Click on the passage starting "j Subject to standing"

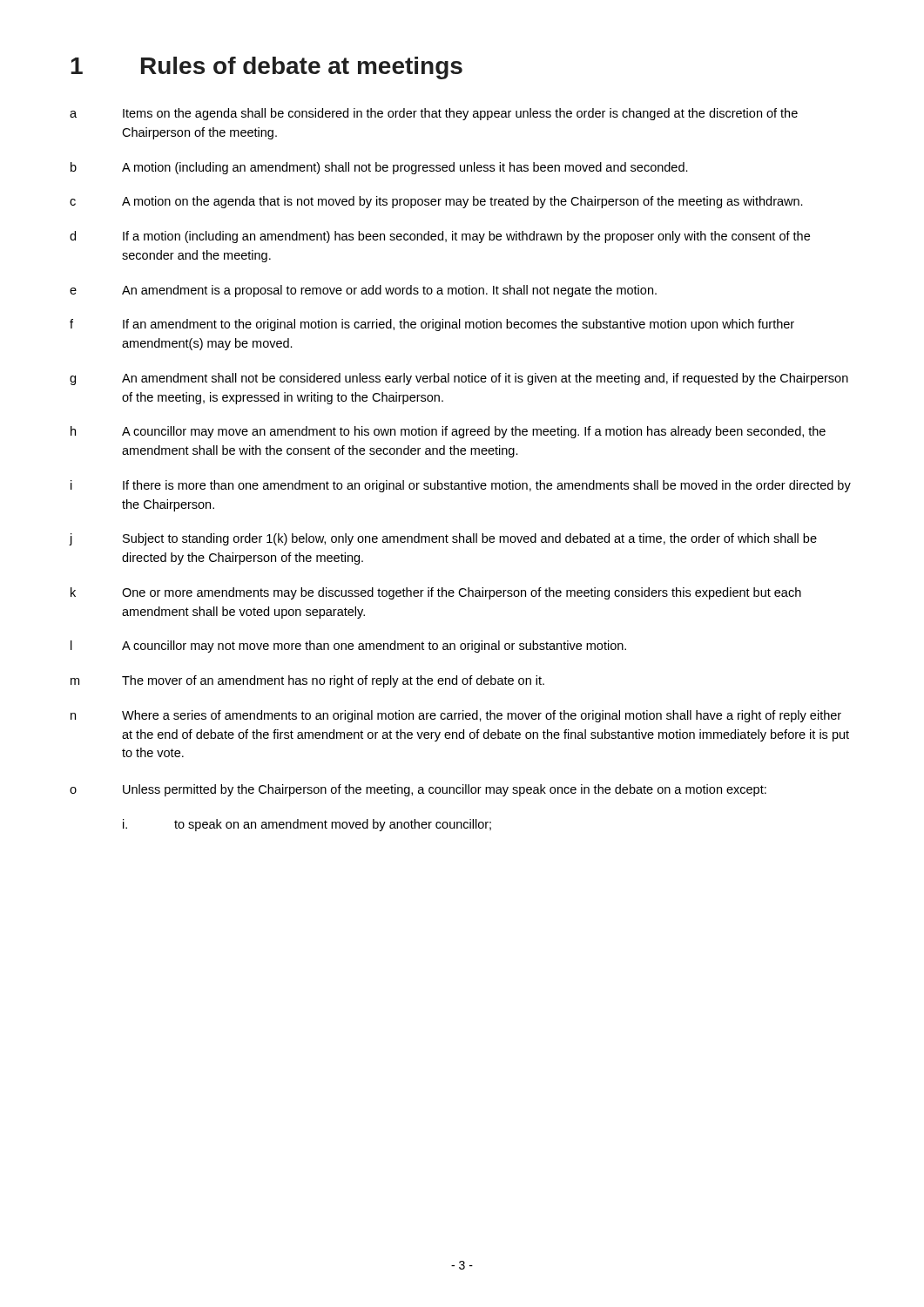462,549
